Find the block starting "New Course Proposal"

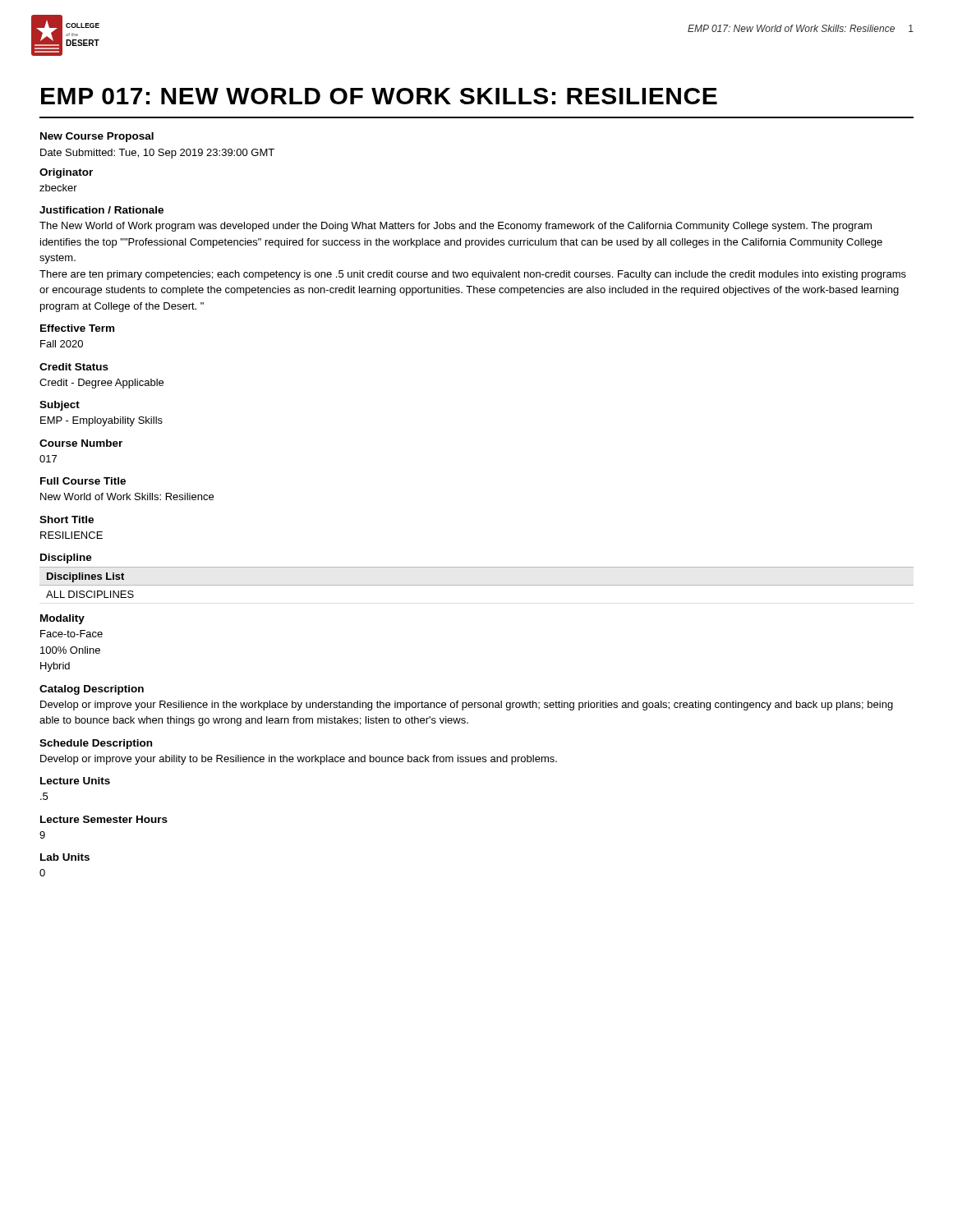97,136
